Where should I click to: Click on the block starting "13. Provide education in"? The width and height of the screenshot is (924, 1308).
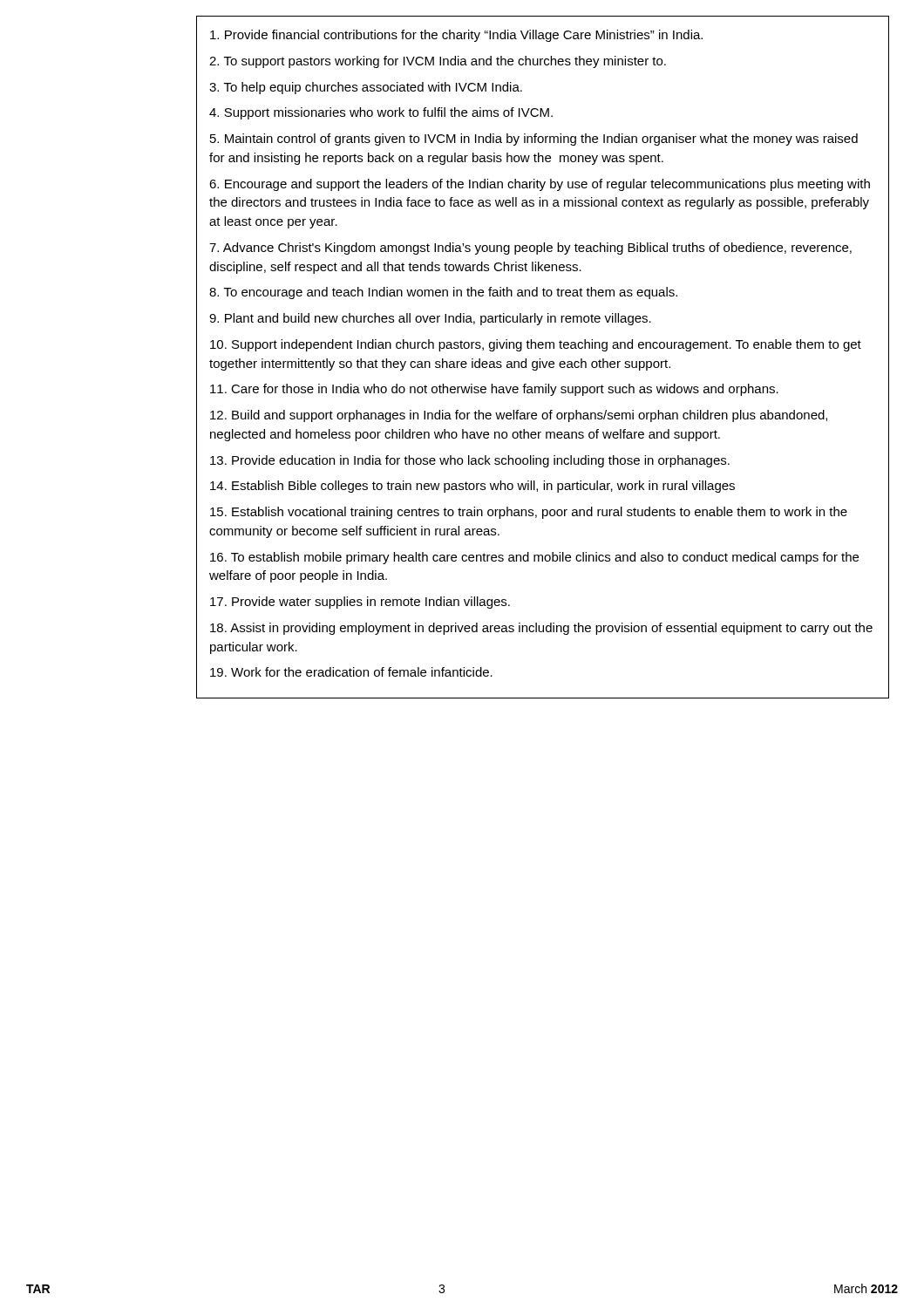pos(470,460)
